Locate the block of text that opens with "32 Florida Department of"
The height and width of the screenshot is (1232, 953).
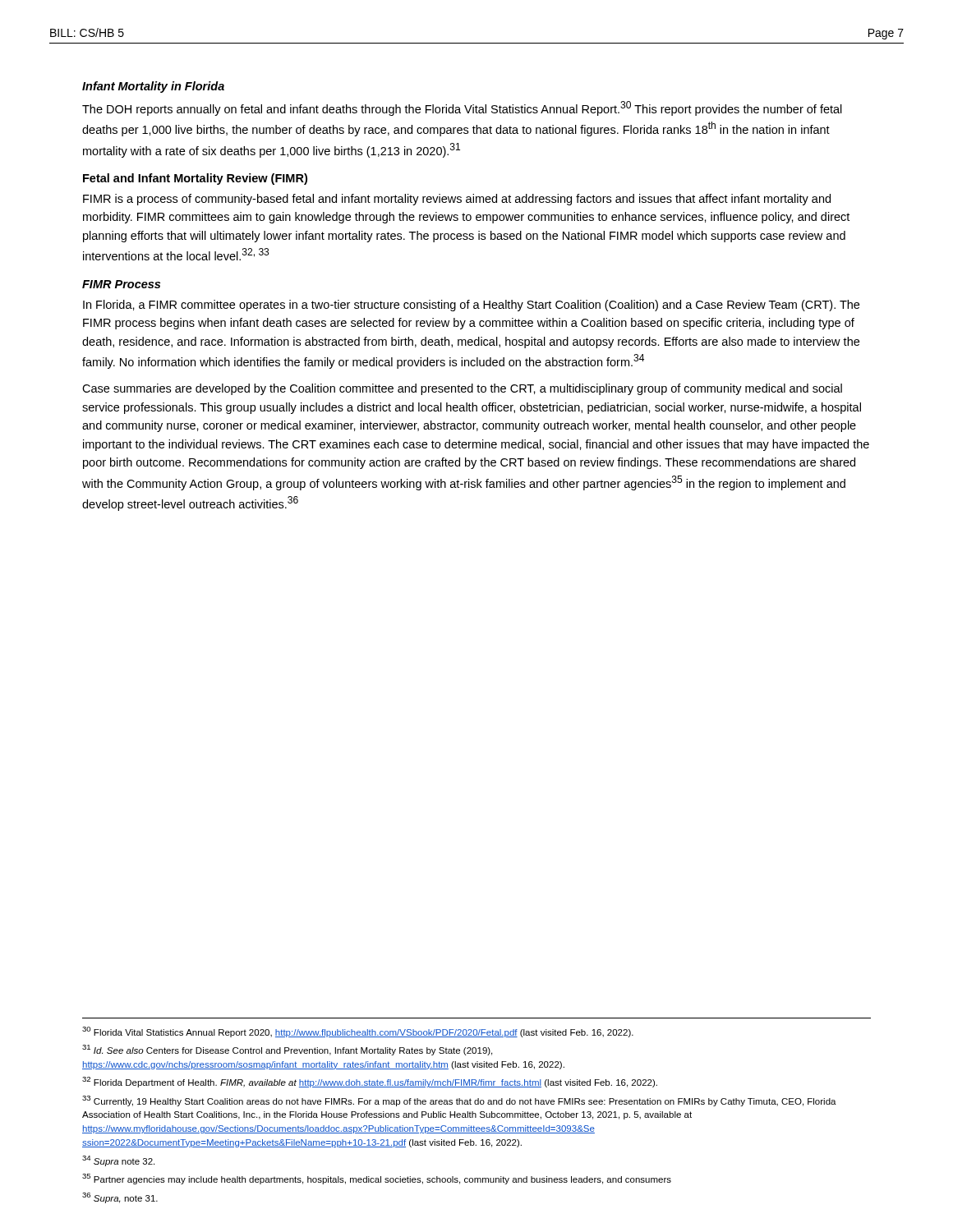tap(370, 1081)
